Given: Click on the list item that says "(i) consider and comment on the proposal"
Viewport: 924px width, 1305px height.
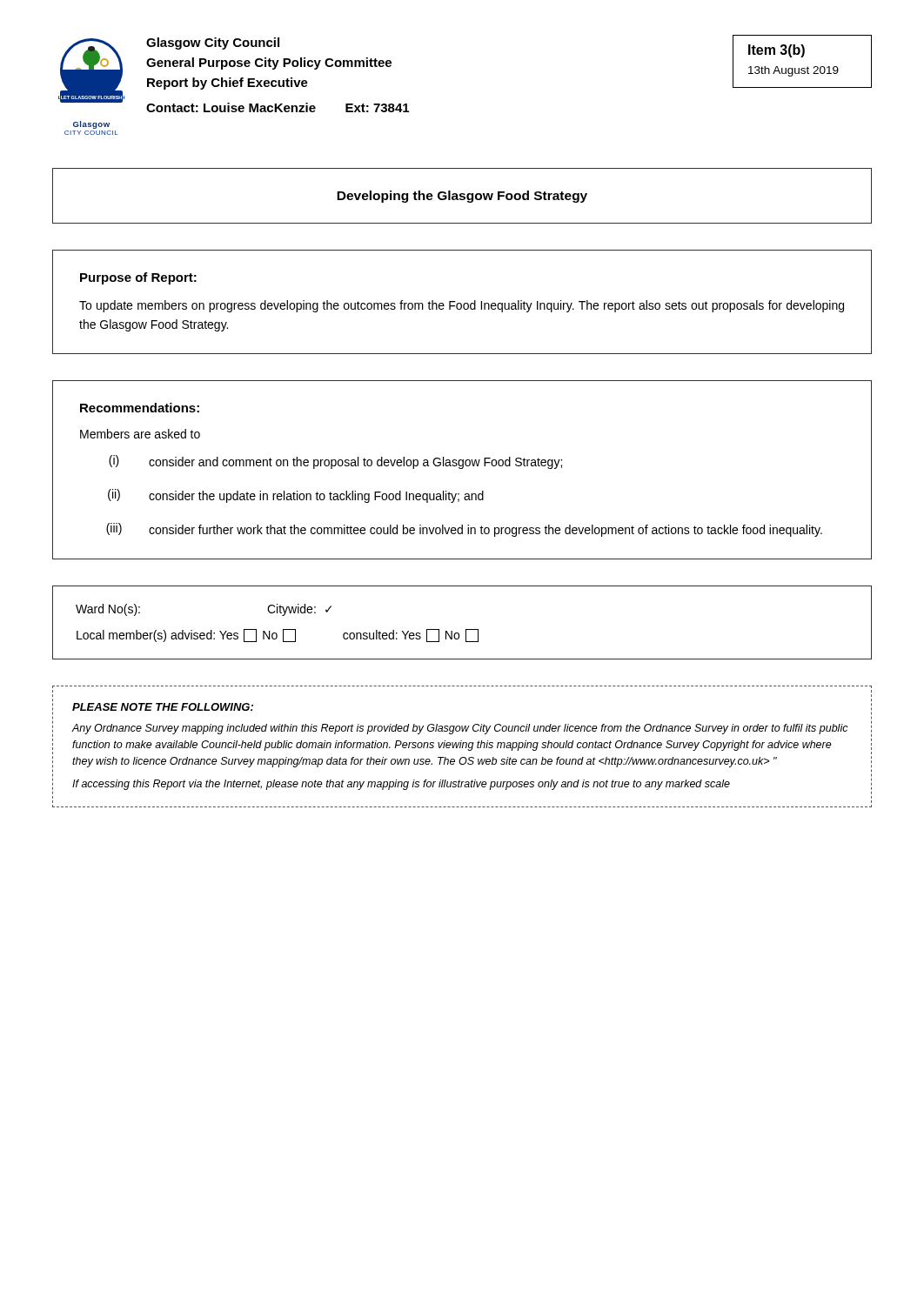Looking at the screenshot, I should tap(462, 463).
